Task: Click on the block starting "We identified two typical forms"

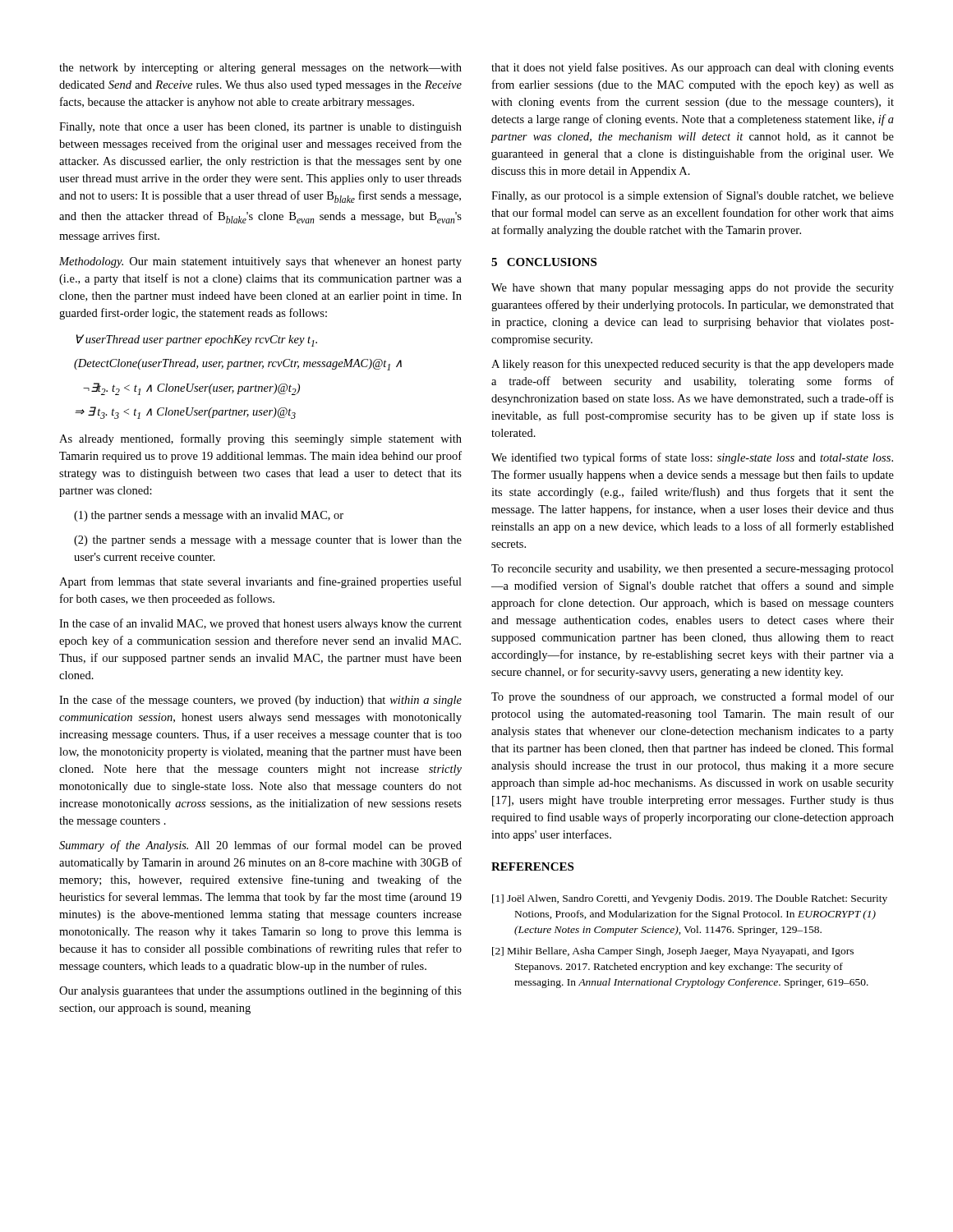Action: (x=693, y=501)
